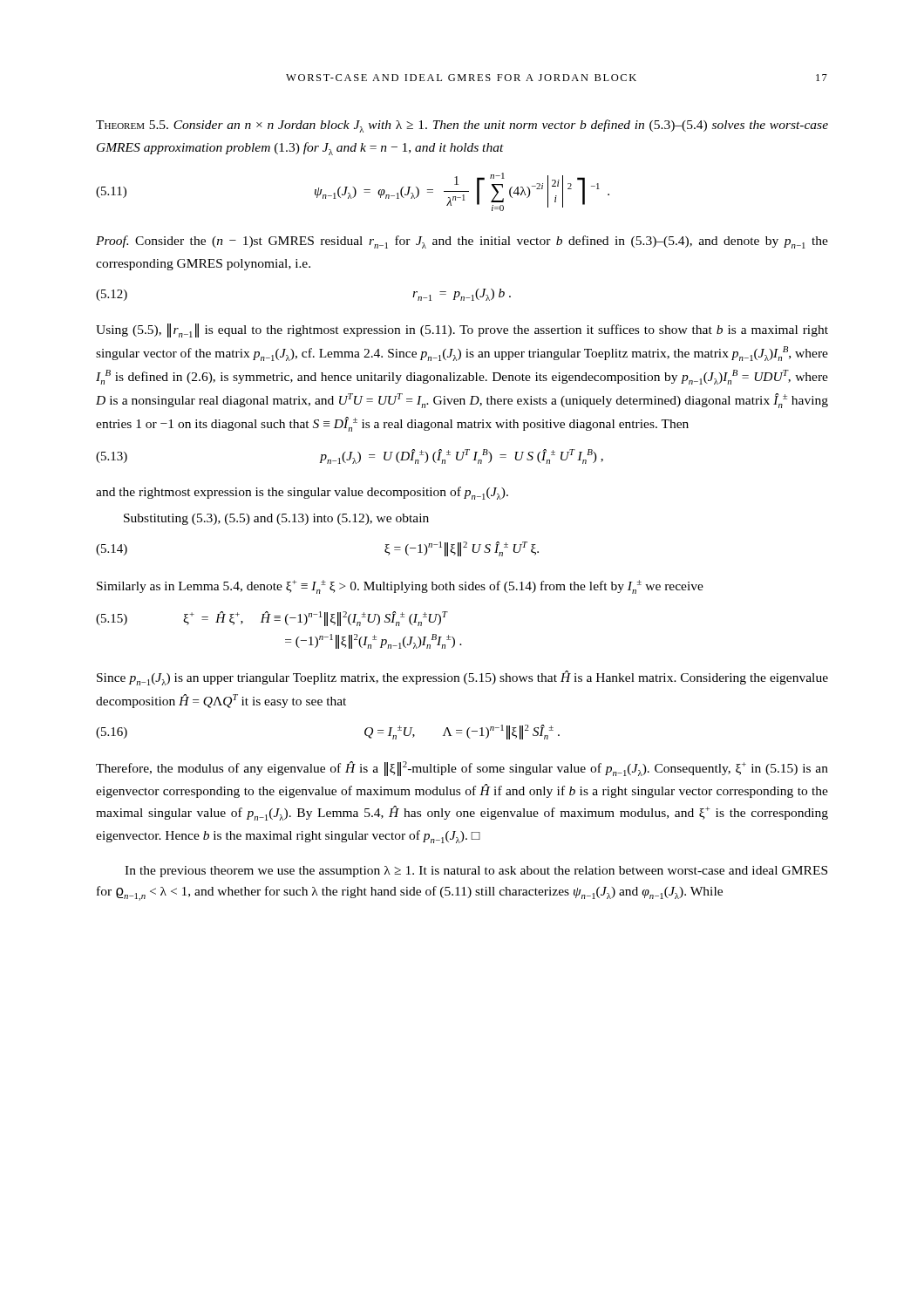Point to the block beginning "Proof. Consider the (n −"

pyautogui.click(x=462, y=252)
